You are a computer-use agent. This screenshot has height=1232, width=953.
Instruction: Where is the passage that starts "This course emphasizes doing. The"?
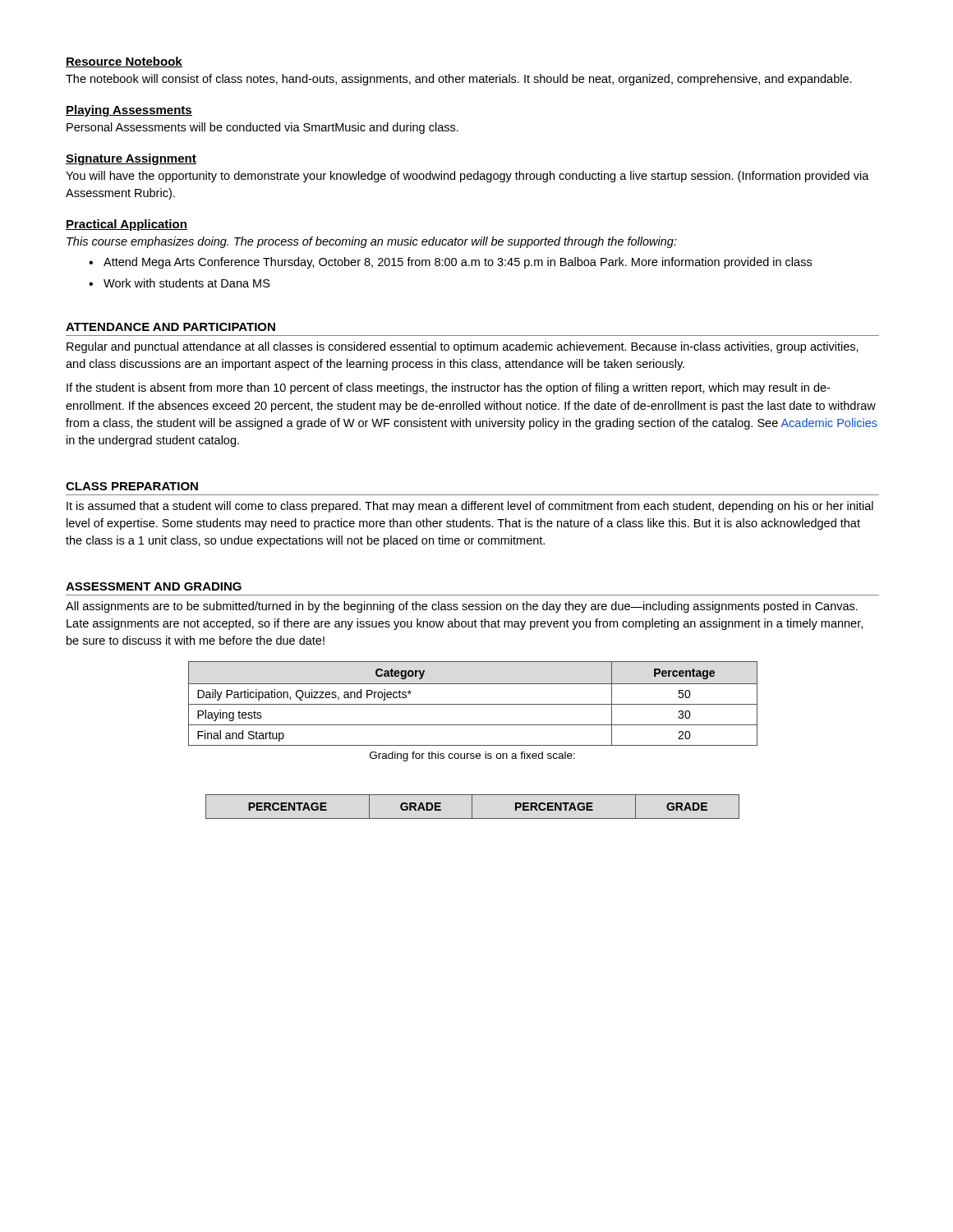371,242
